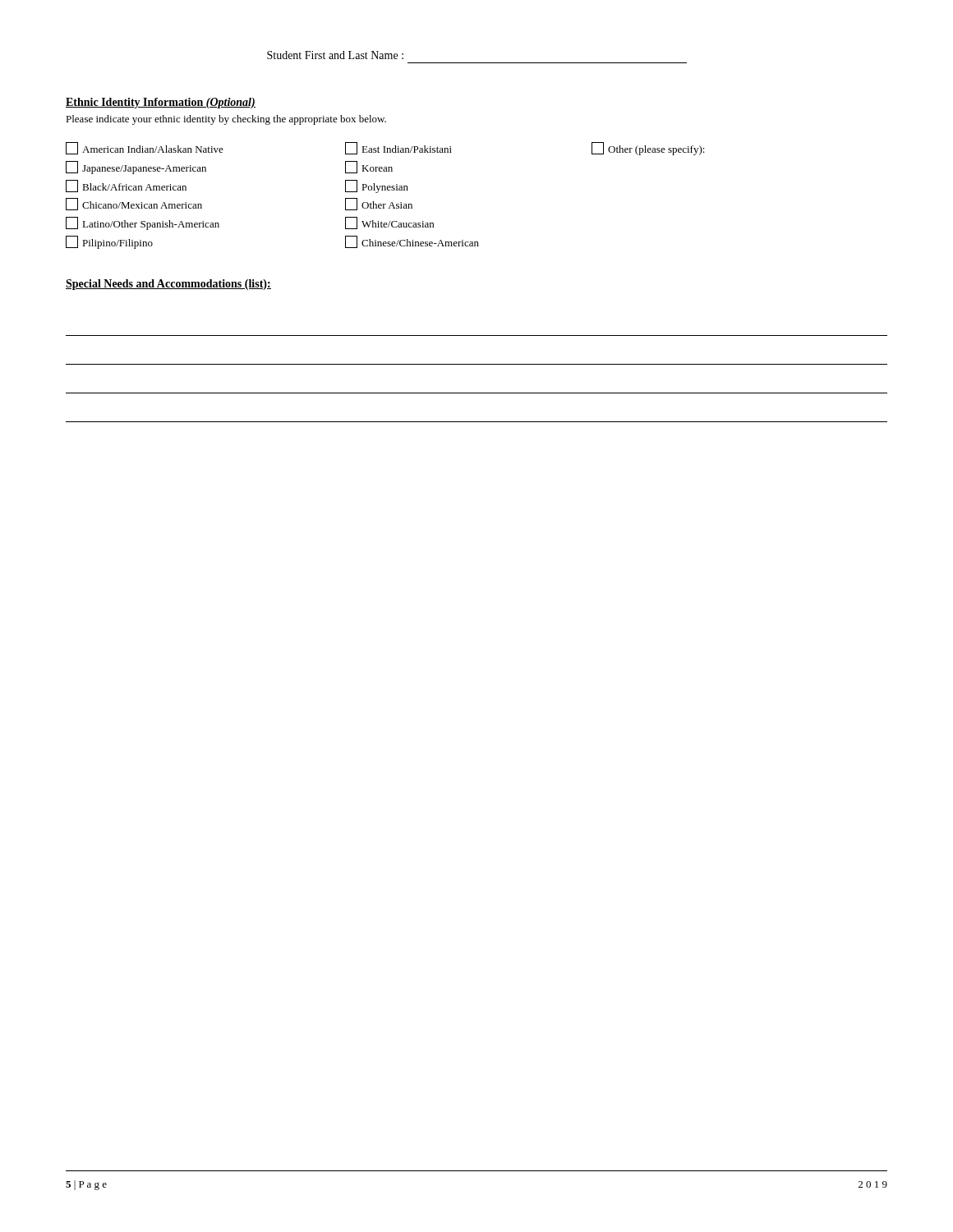Viewport: 953px width, 1232px height.
Task: Navigate to the block starting "Student First and Last"
Action: (x=476, y=56)
